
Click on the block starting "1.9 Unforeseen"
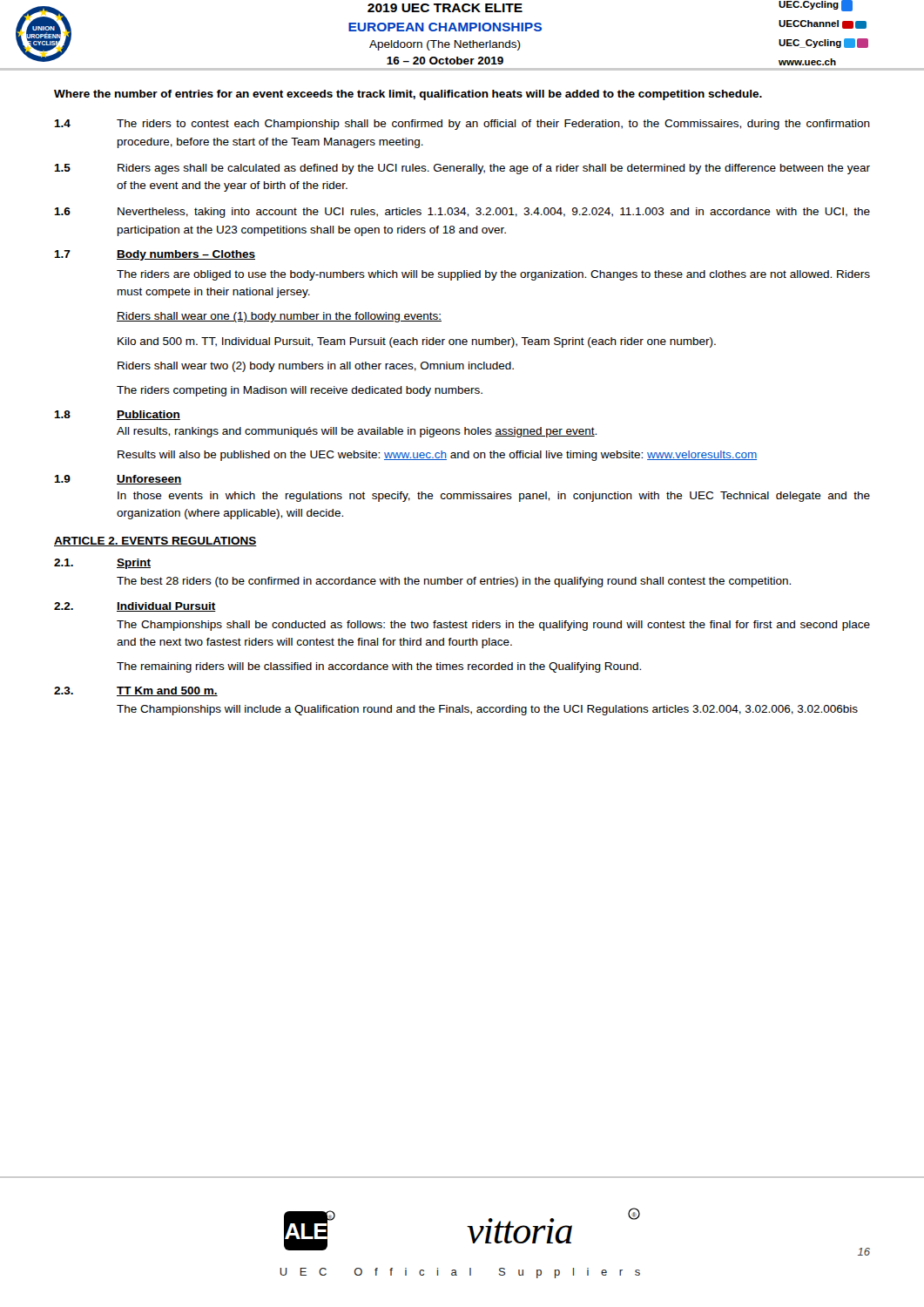pyautogui.click(x=118, y=479)
